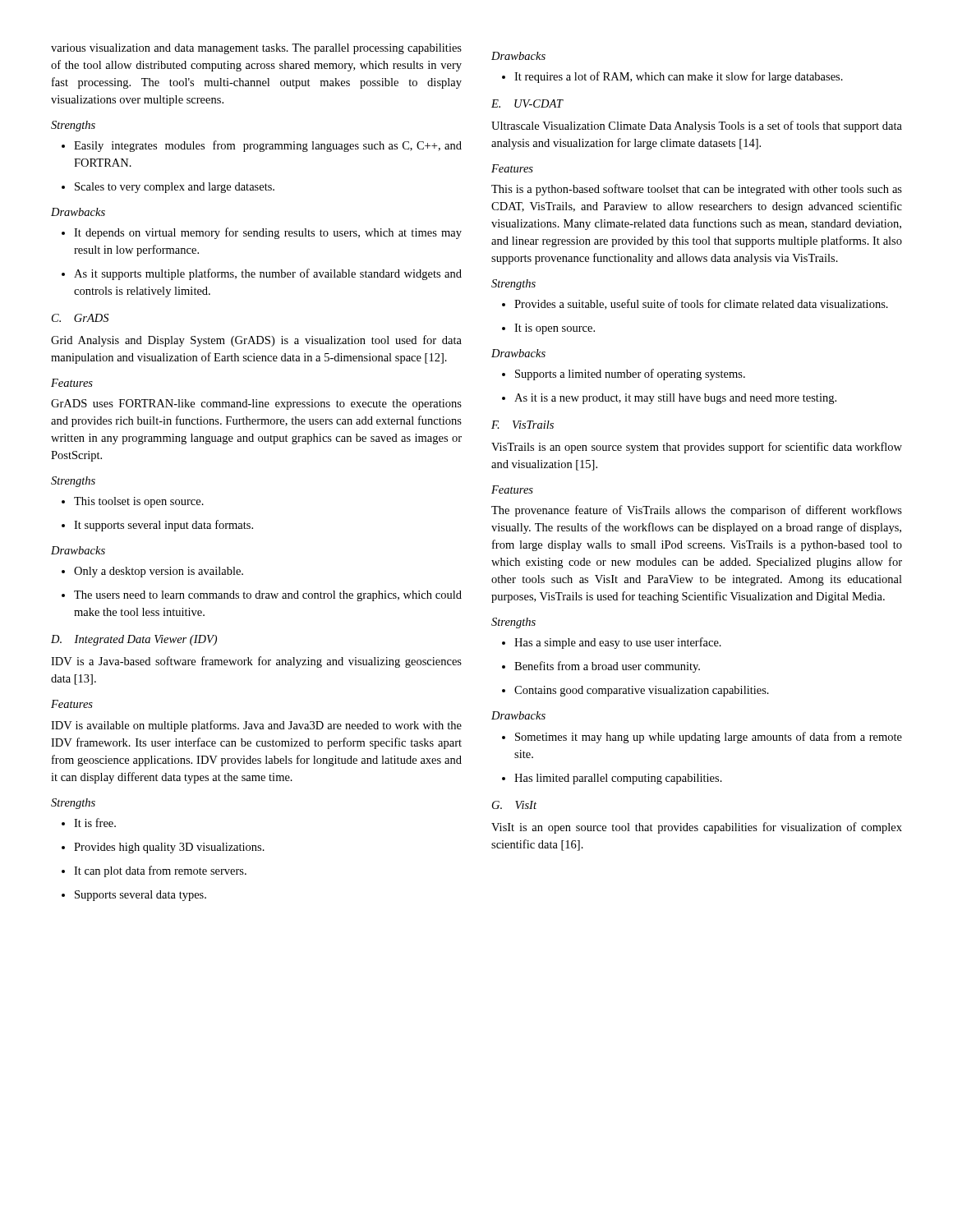
Task: Locate the list item with the text "As it is a"
Action: click(697, 398)
